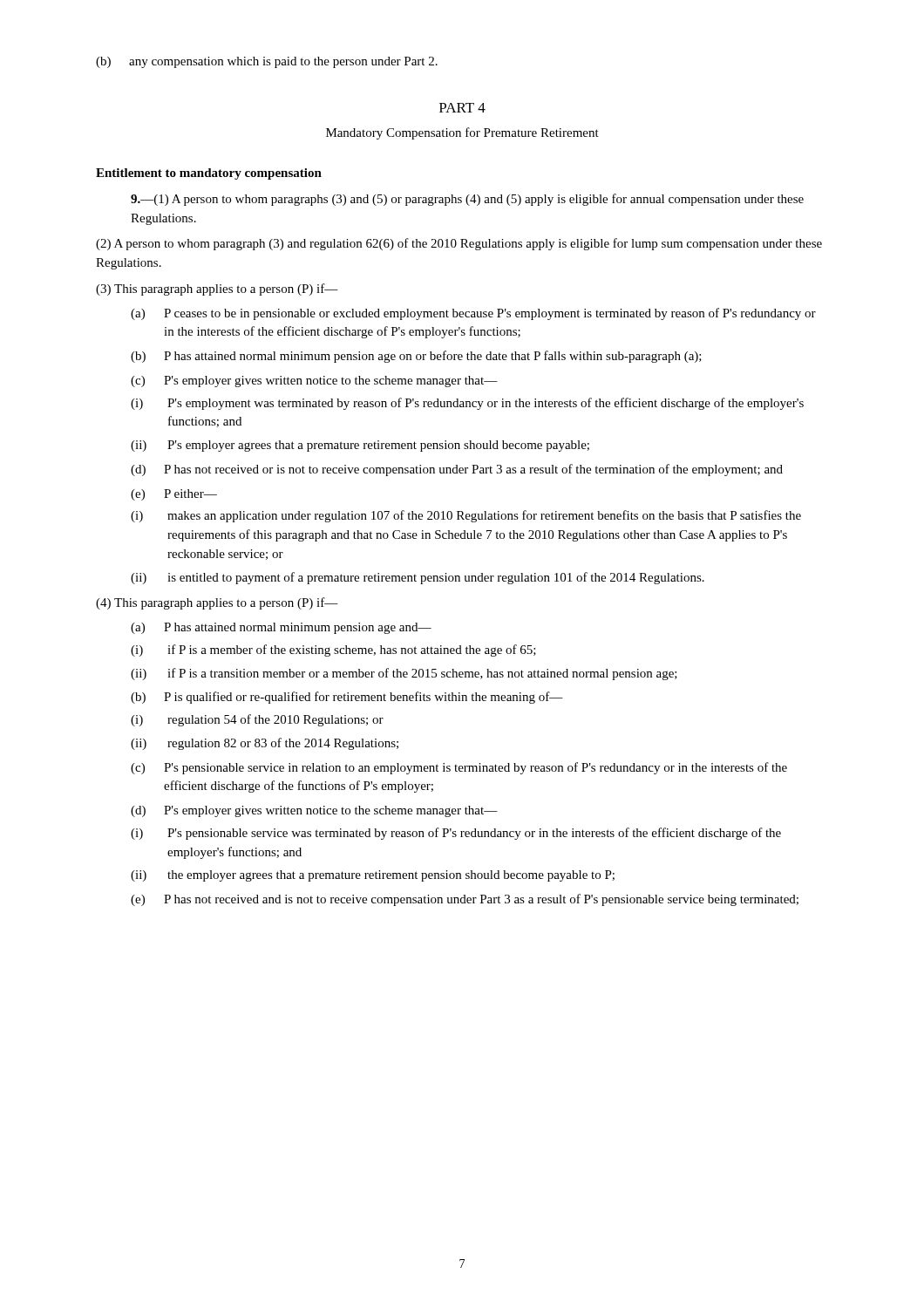The height and width of the screenshot is (1308, 924).
Task: Locate the block starting "Entitlement to mandatory compensation"
Action: (209, 173)
